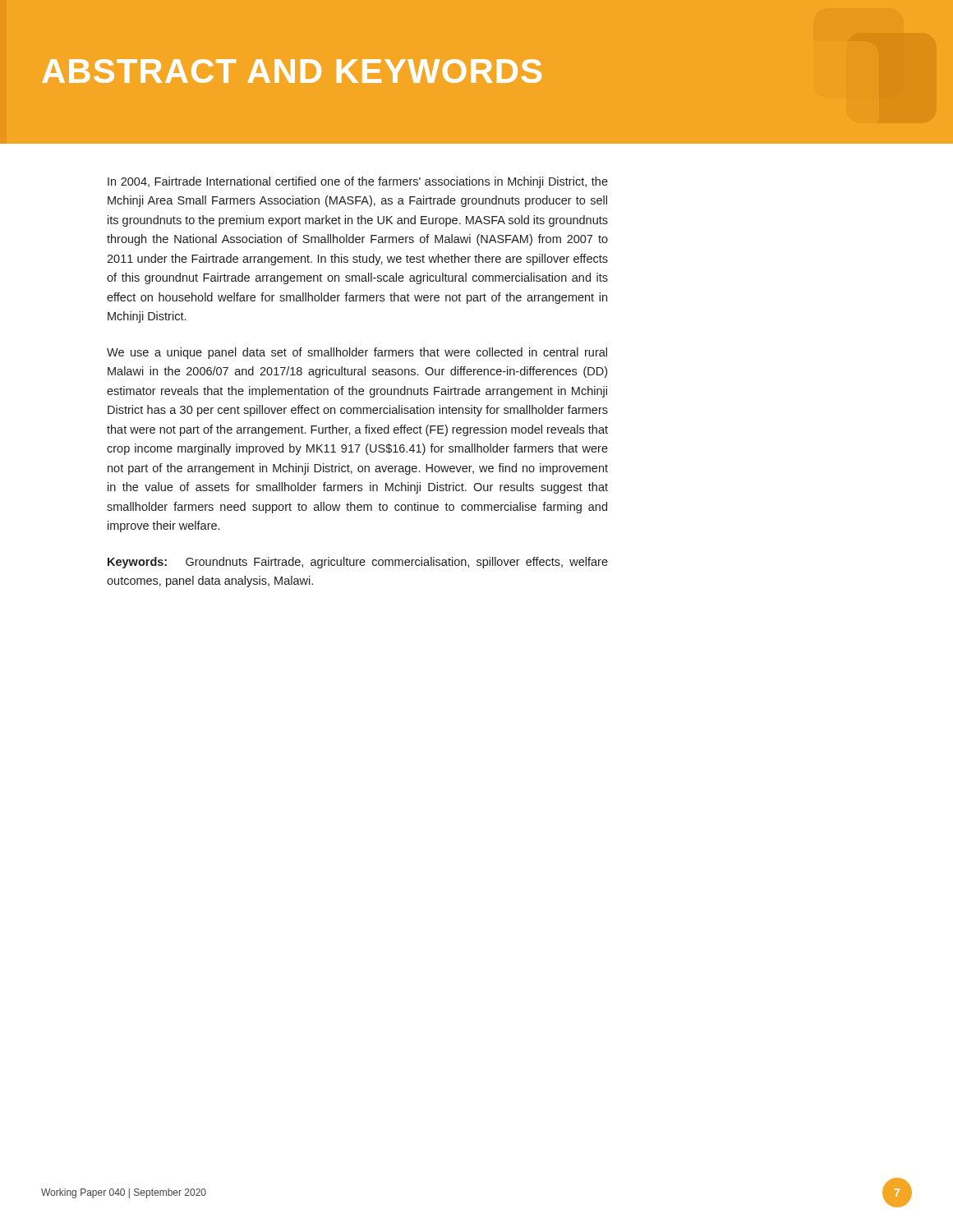Click on the illustration
The height and width of the screenshot is (1232, 953).
[859, 72]
